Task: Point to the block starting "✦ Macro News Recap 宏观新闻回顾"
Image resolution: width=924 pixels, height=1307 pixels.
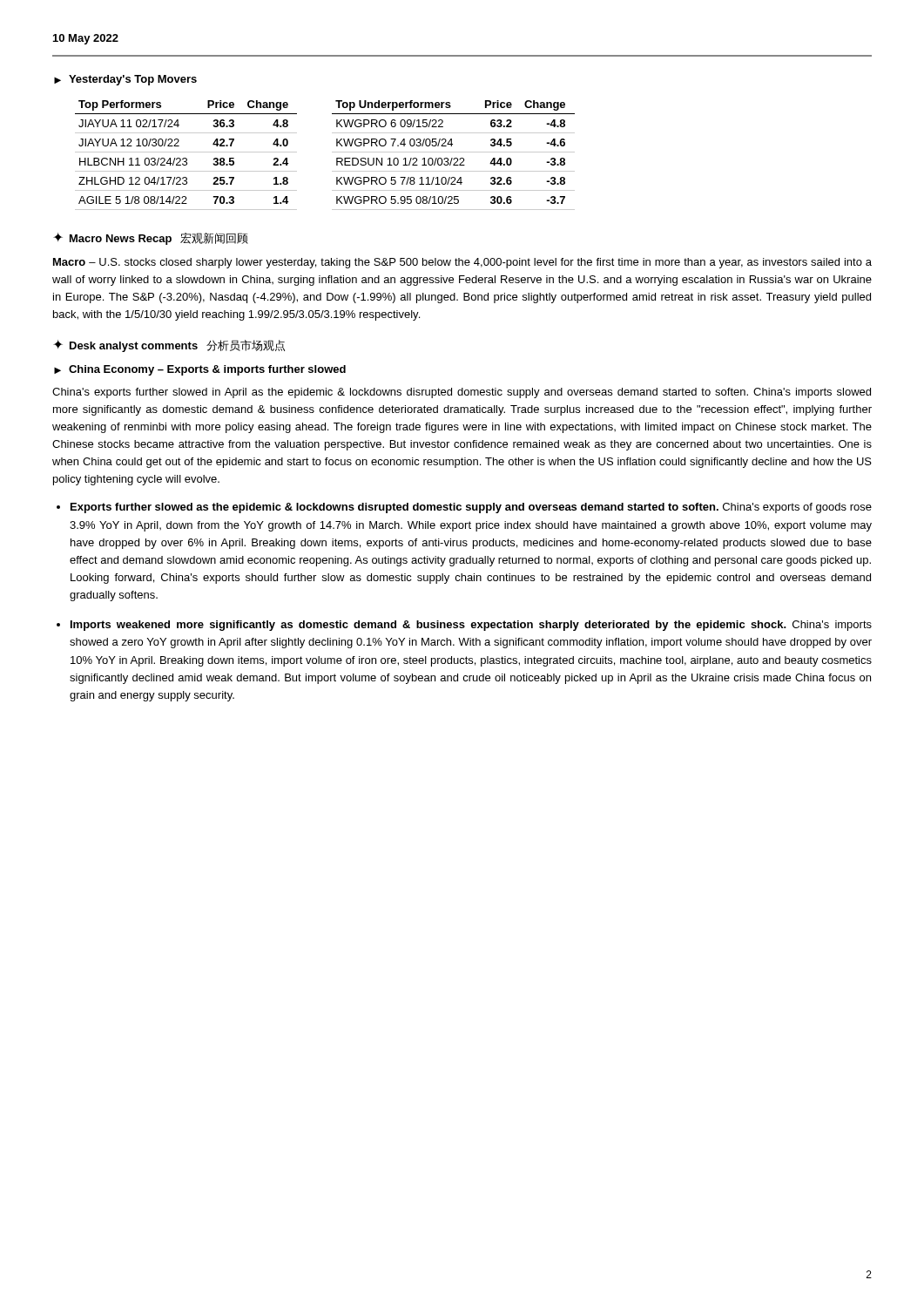Action: pos(150,238)
